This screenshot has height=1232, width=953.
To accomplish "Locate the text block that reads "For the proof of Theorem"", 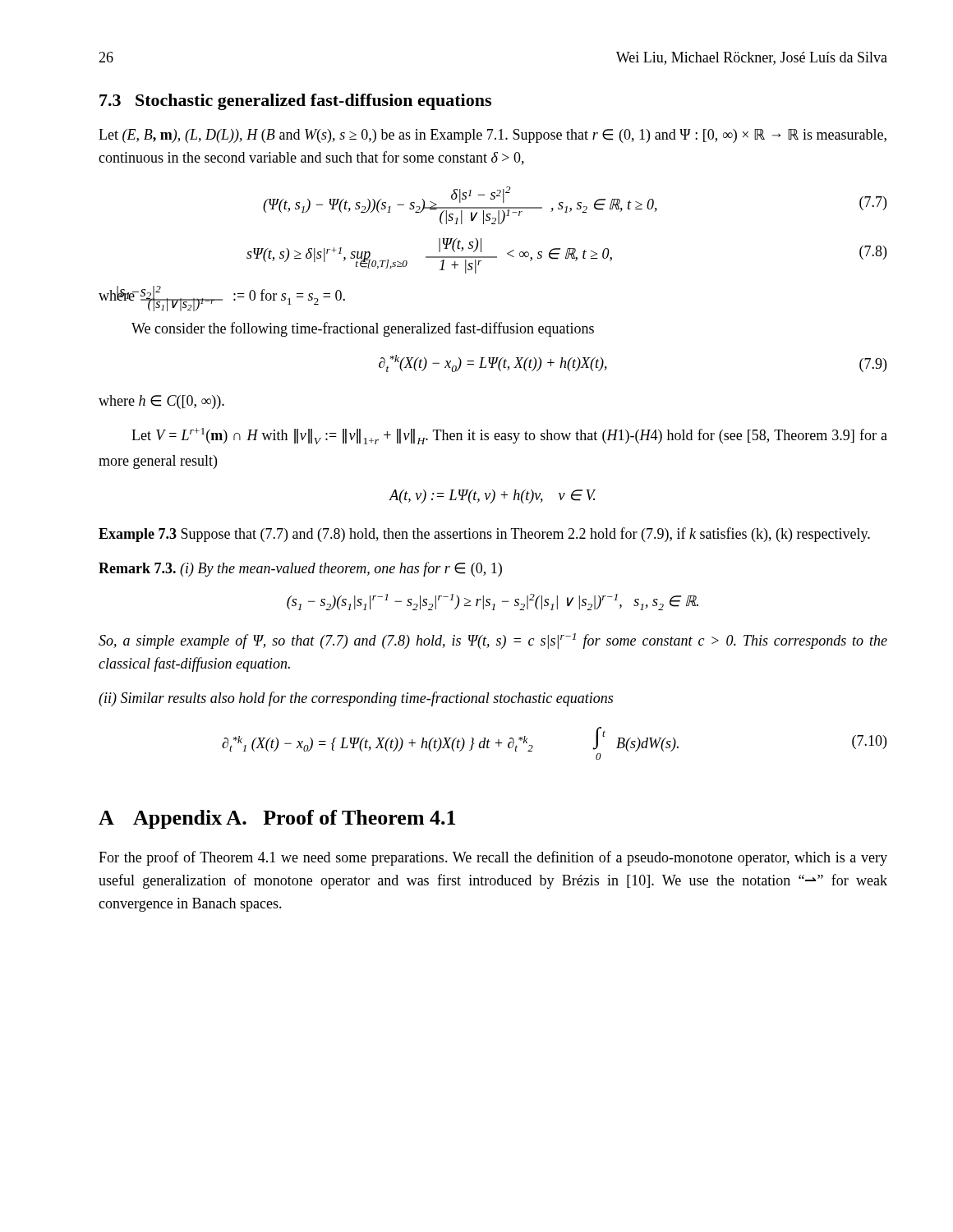I will pos(493,880).
